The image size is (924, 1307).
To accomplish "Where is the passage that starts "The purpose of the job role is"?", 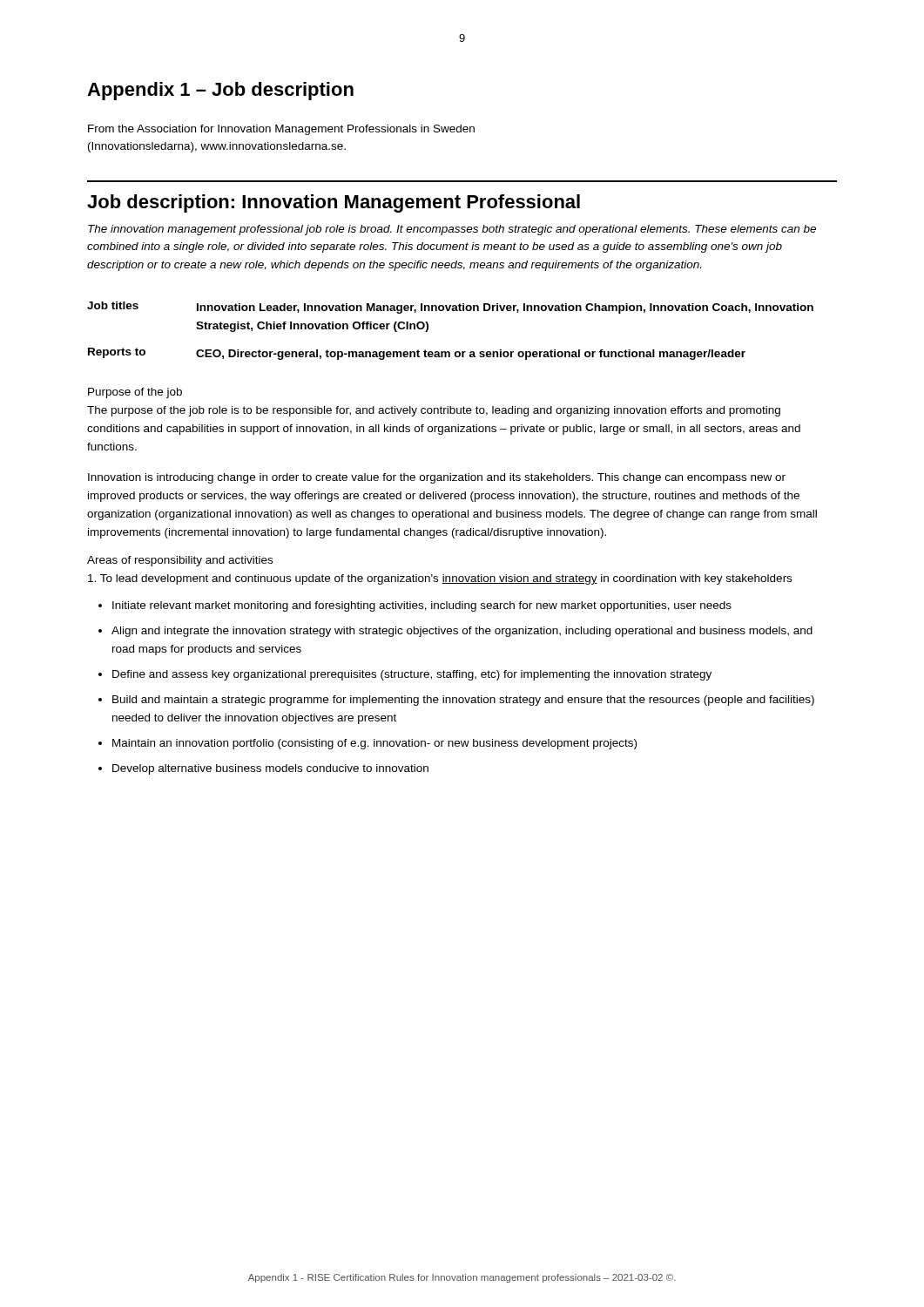I will coord(444,428).
